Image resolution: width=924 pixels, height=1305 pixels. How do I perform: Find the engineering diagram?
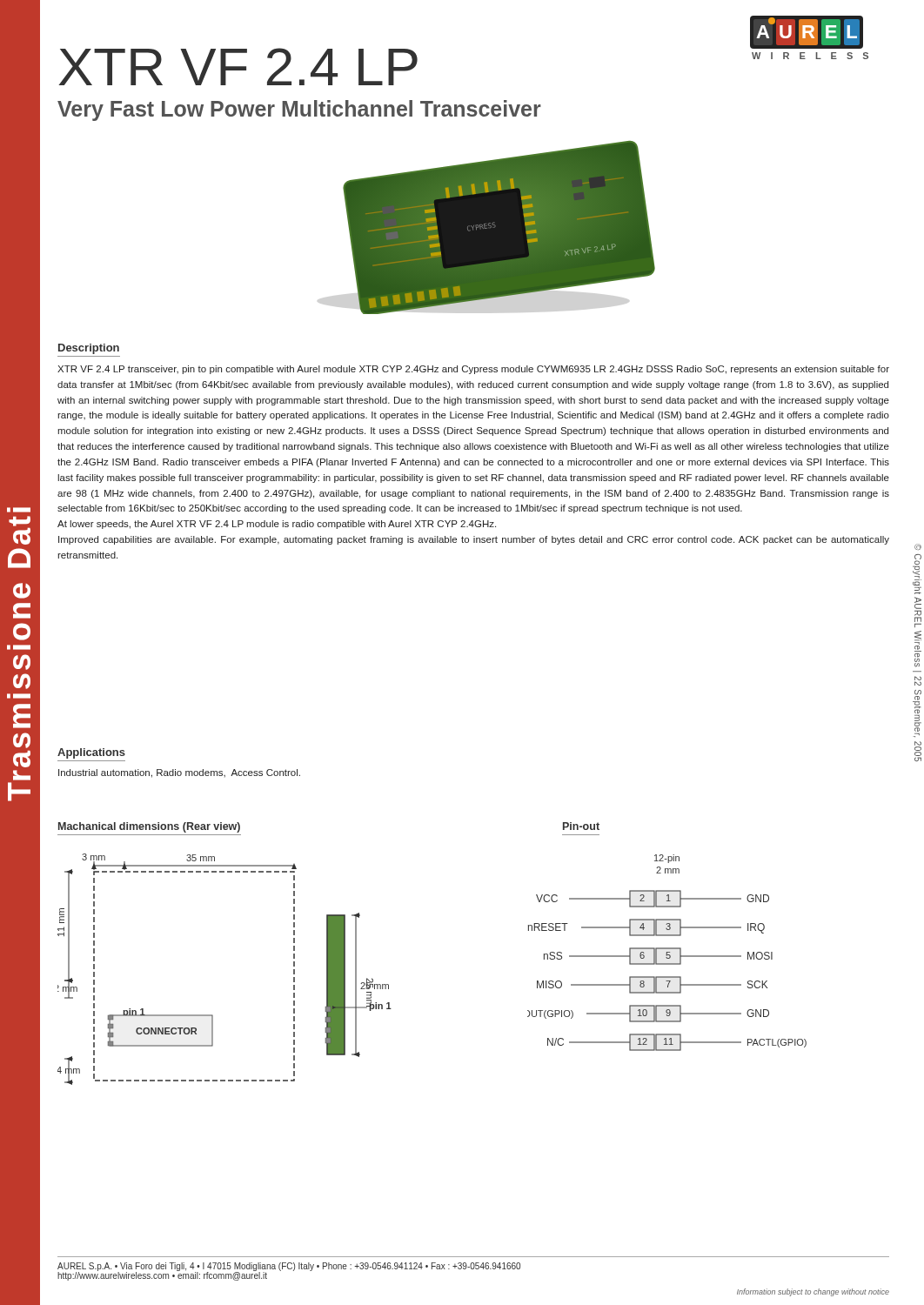pos(284,991)
